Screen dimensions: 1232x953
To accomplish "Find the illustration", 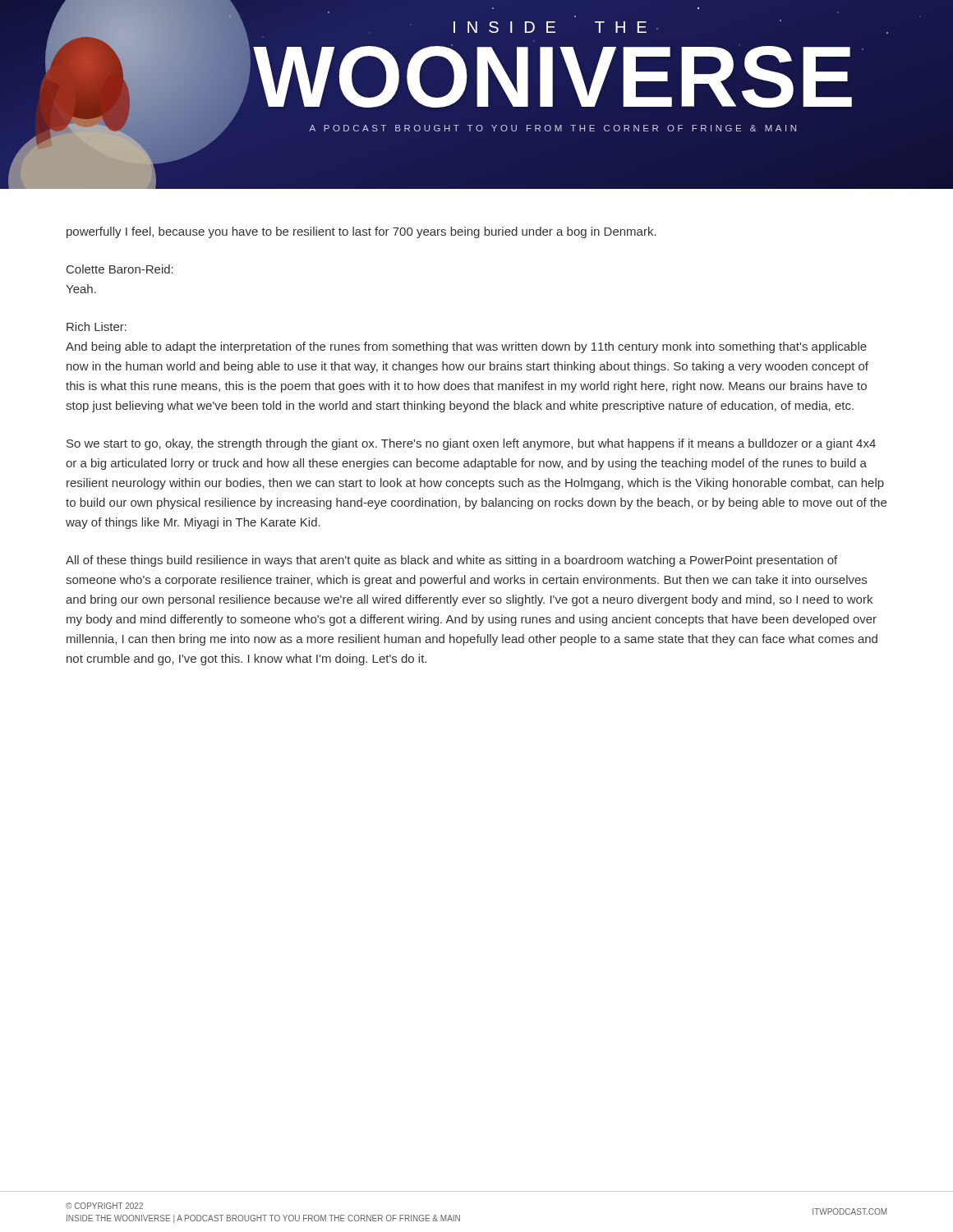I will click(476, 94).
